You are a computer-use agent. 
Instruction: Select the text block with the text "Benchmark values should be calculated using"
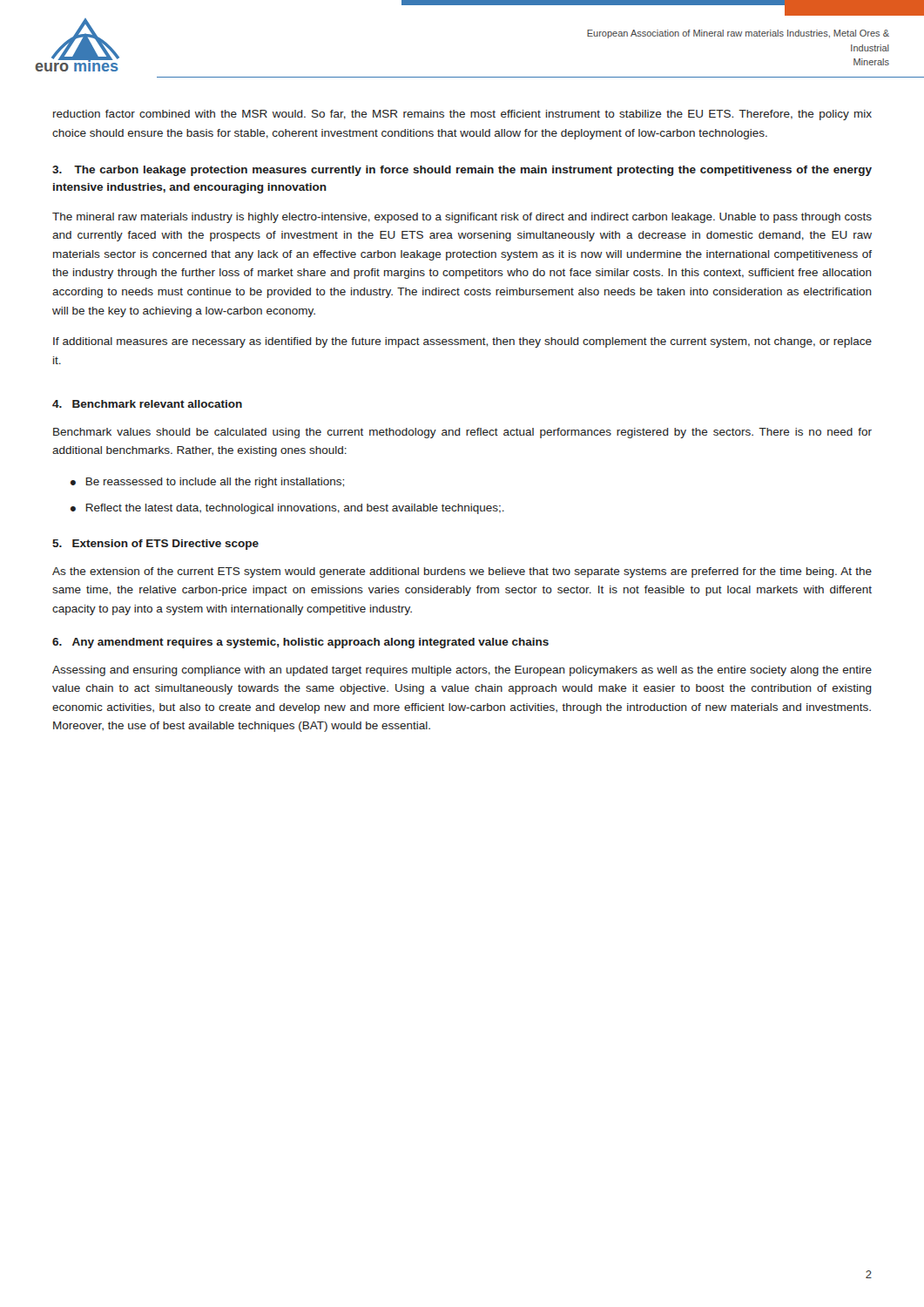[462, 441]
